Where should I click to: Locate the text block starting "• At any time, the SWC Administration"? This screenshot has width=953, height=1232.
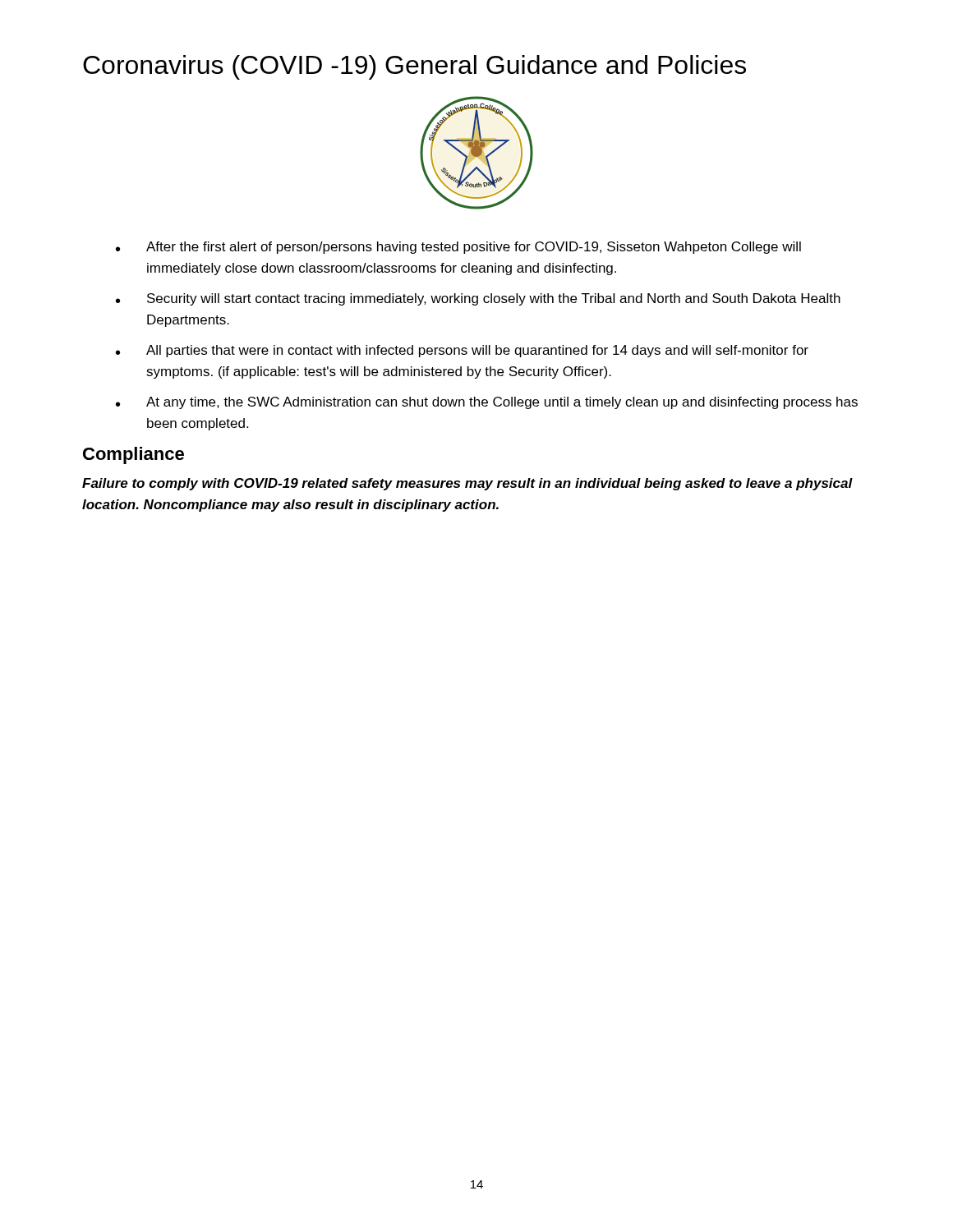pyautogui.click(x=476, y=413)
